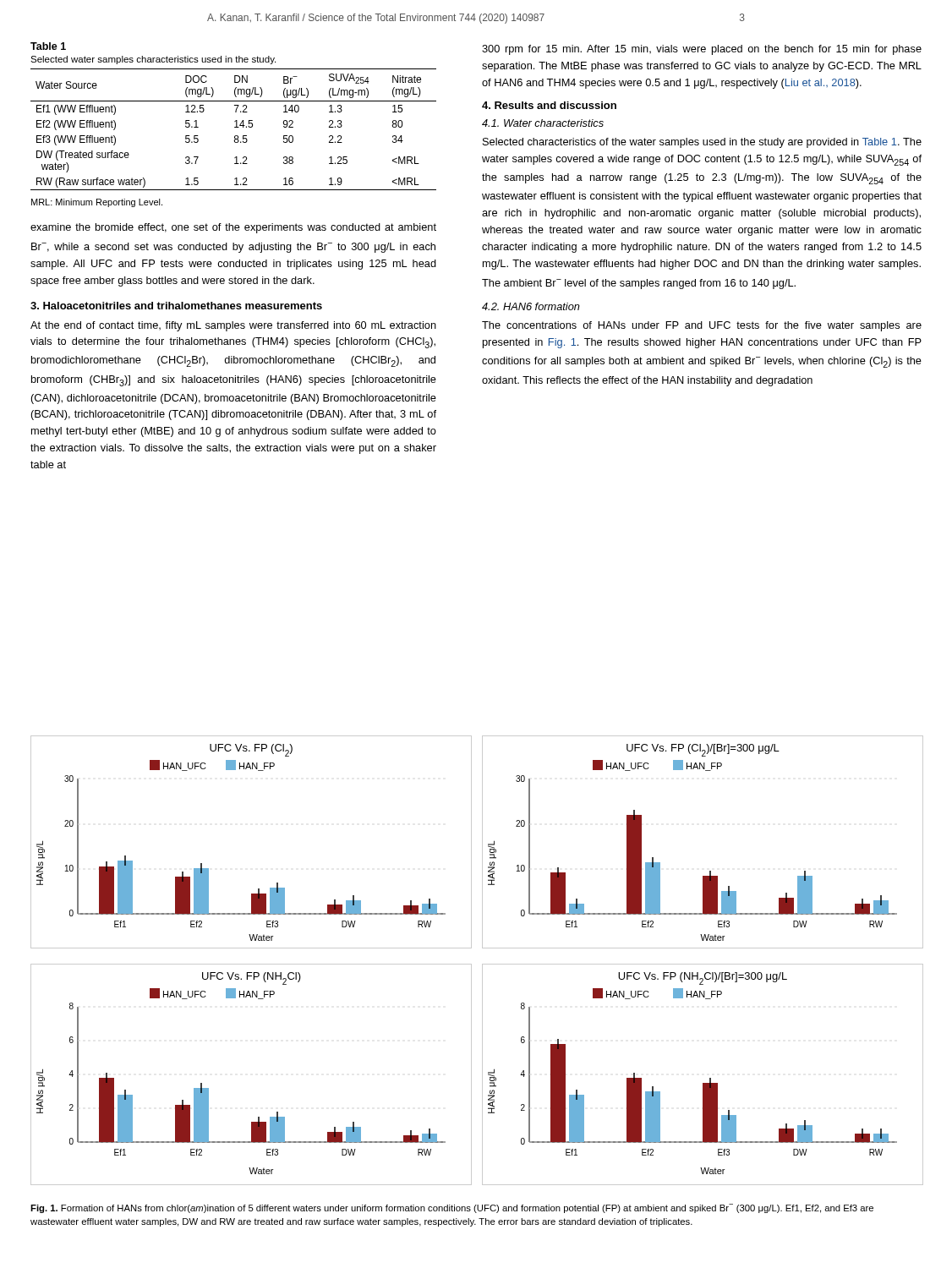Click the passage that begins "300 rpm for 15"
The height and width of the screenshot is (1268, 952).
(x=702, y=65)
